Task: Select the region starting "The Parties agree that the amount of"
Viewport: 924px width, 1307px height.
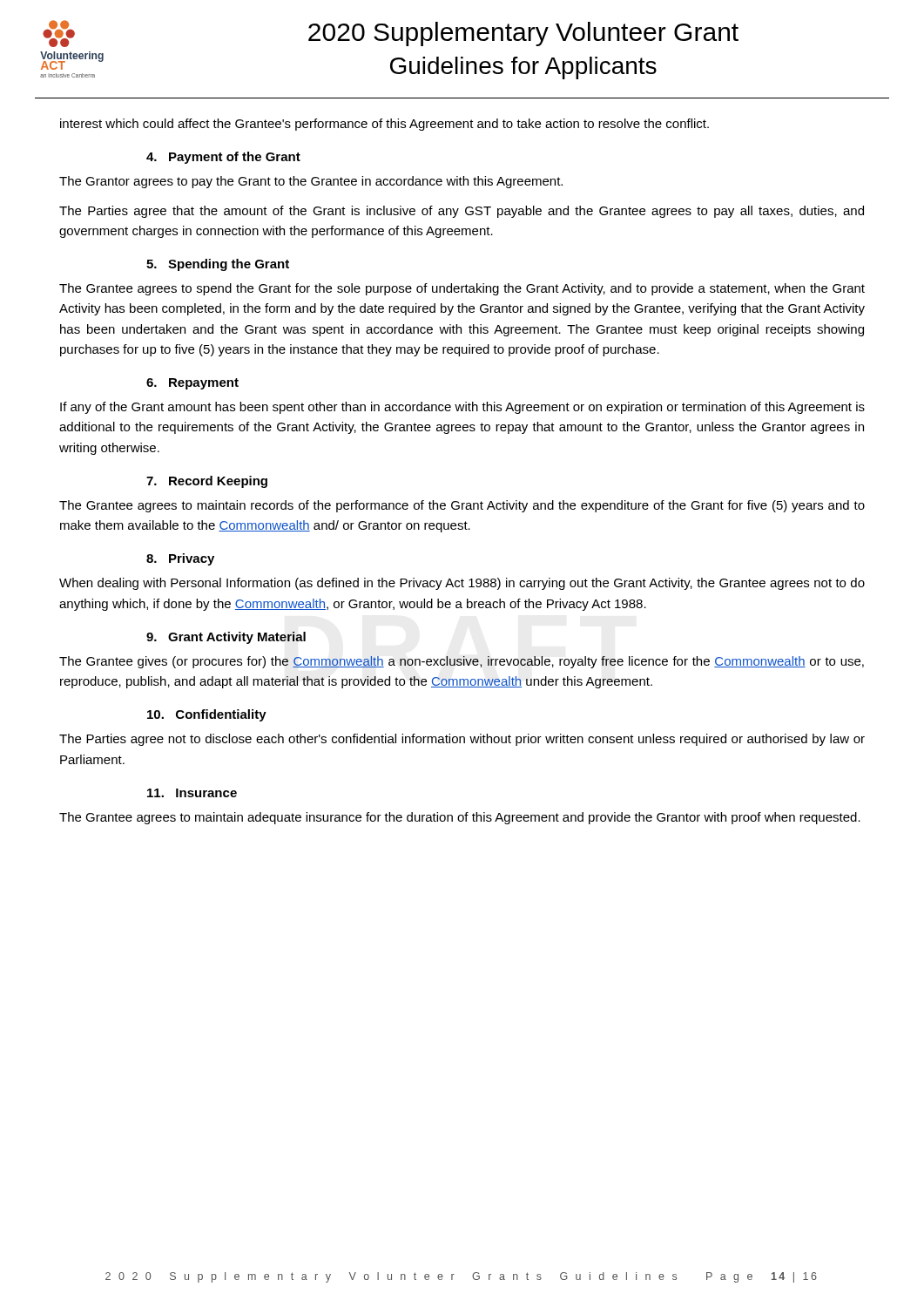Action: 462,220
